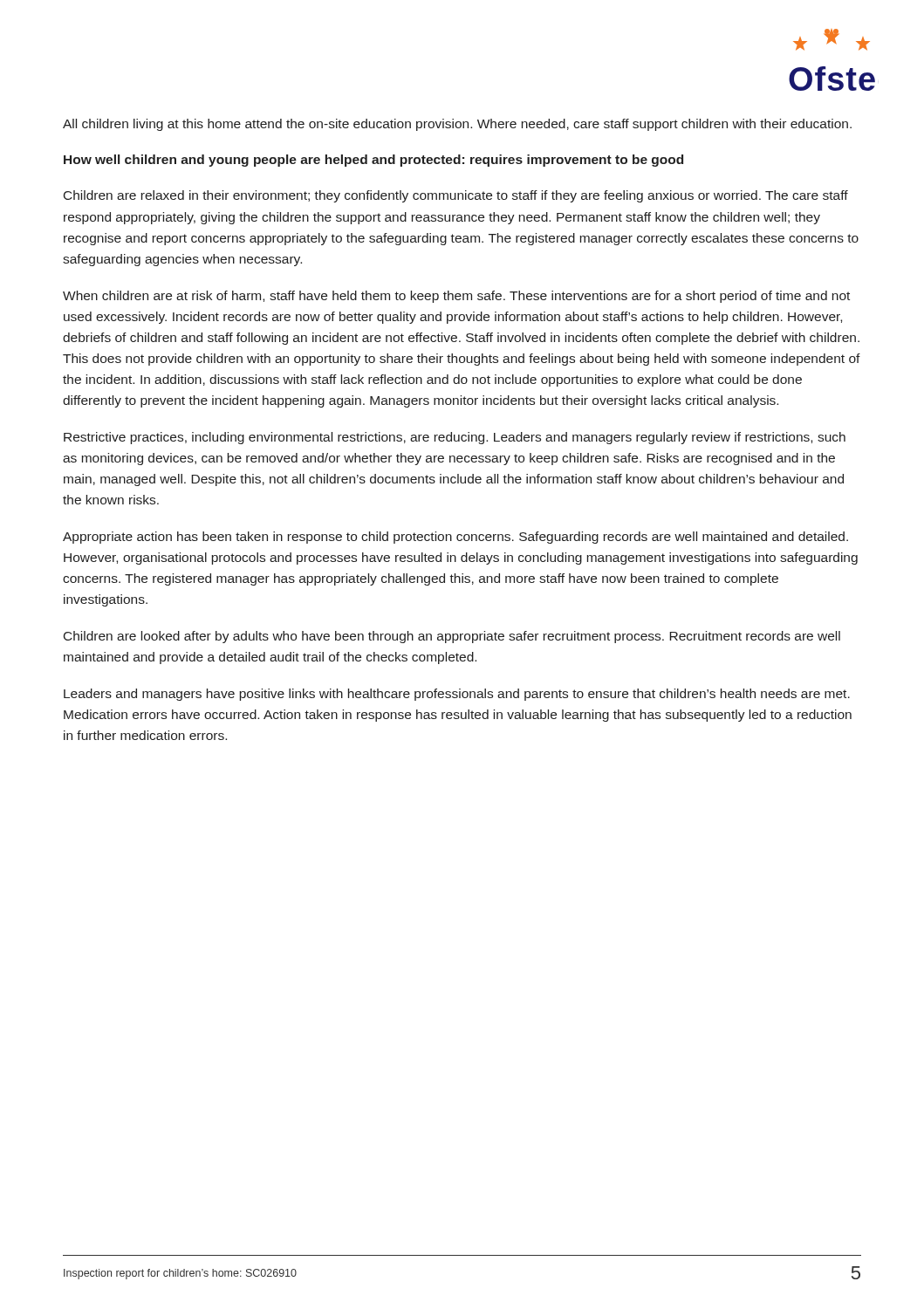Navigate to the region starting "Restrictive practices, including environmental restrictions,"
The image size is (924, 1309).
click(x=454, y=468)
